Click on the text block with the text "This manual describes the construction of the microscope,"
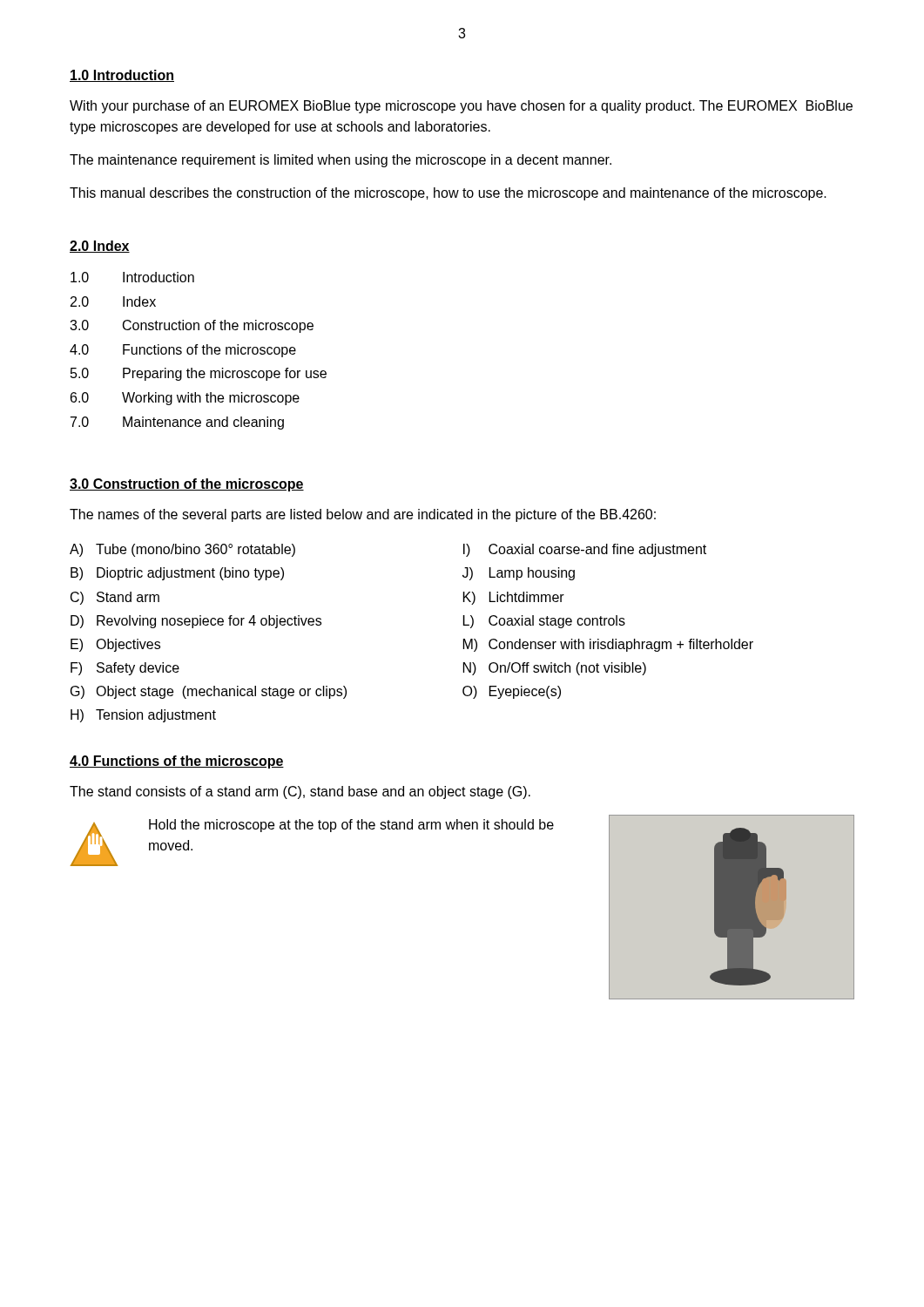The width and height of the screenshot is (924, 1307). tap(448, 193)
